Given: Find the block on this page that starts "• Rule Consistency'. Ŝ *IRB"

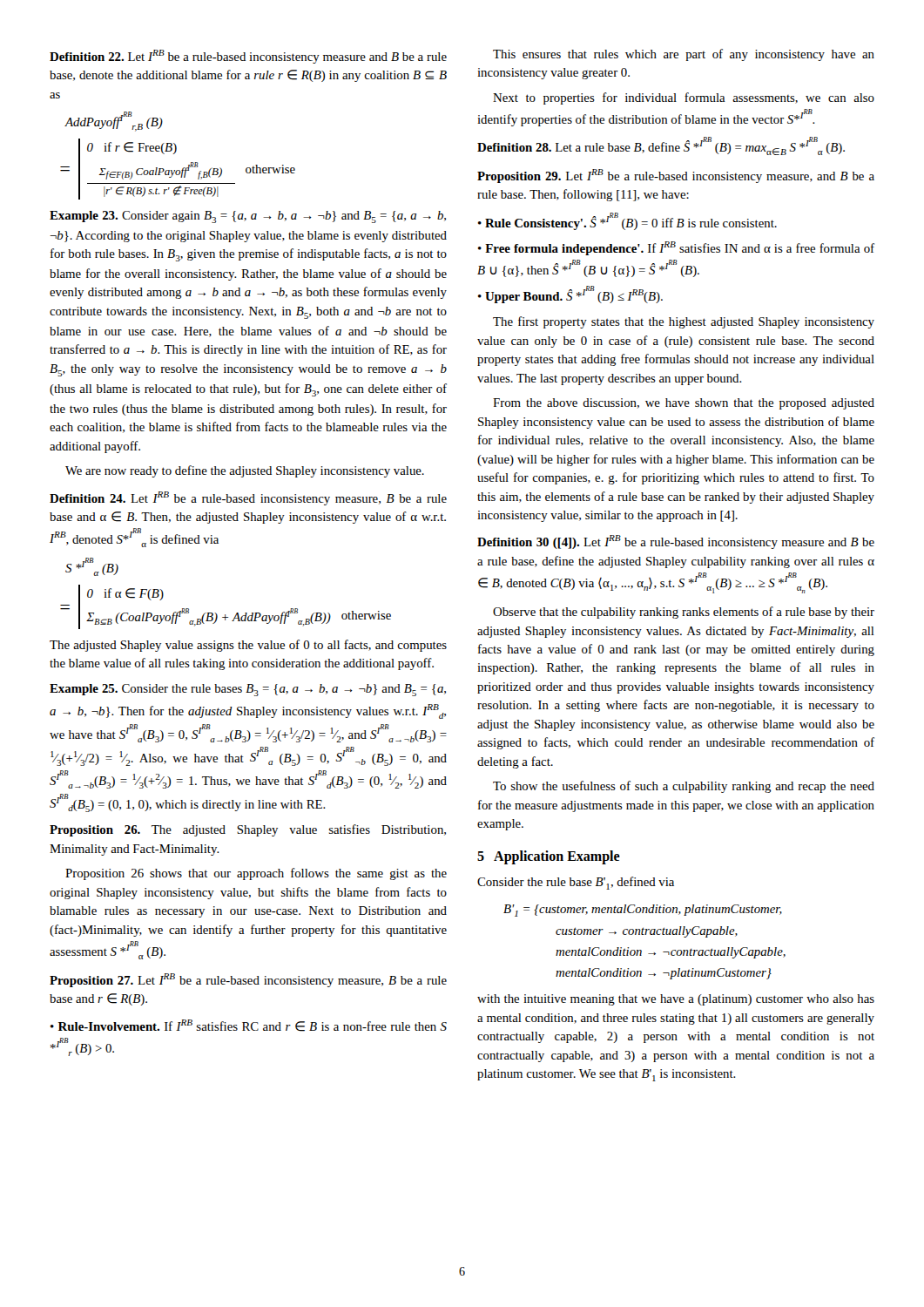Looking at the screenshot, I should click(676, 222).
